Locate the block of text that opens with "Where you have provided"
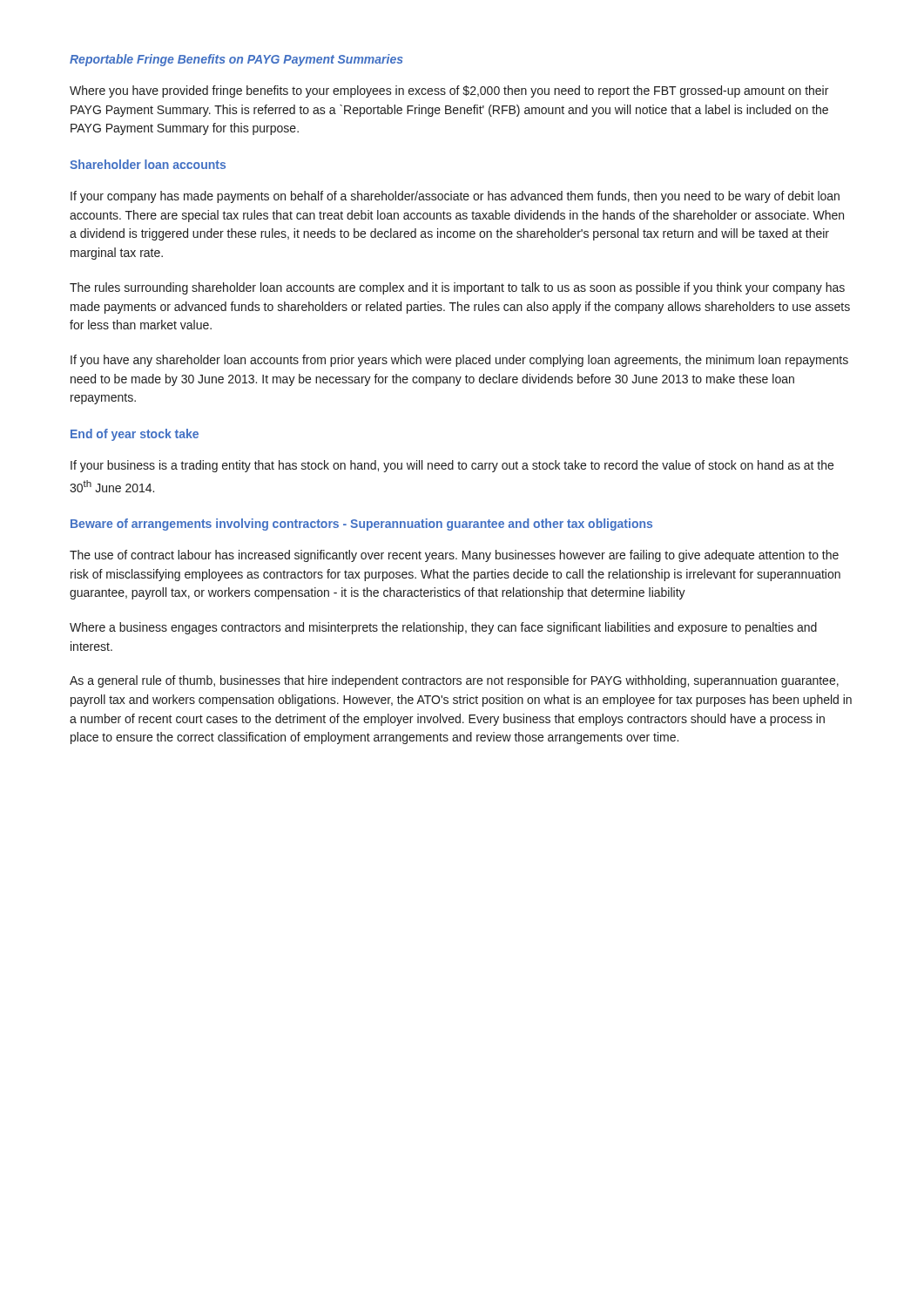The width and height of the screenshot is (924, 1307). (x=449, y=110)
